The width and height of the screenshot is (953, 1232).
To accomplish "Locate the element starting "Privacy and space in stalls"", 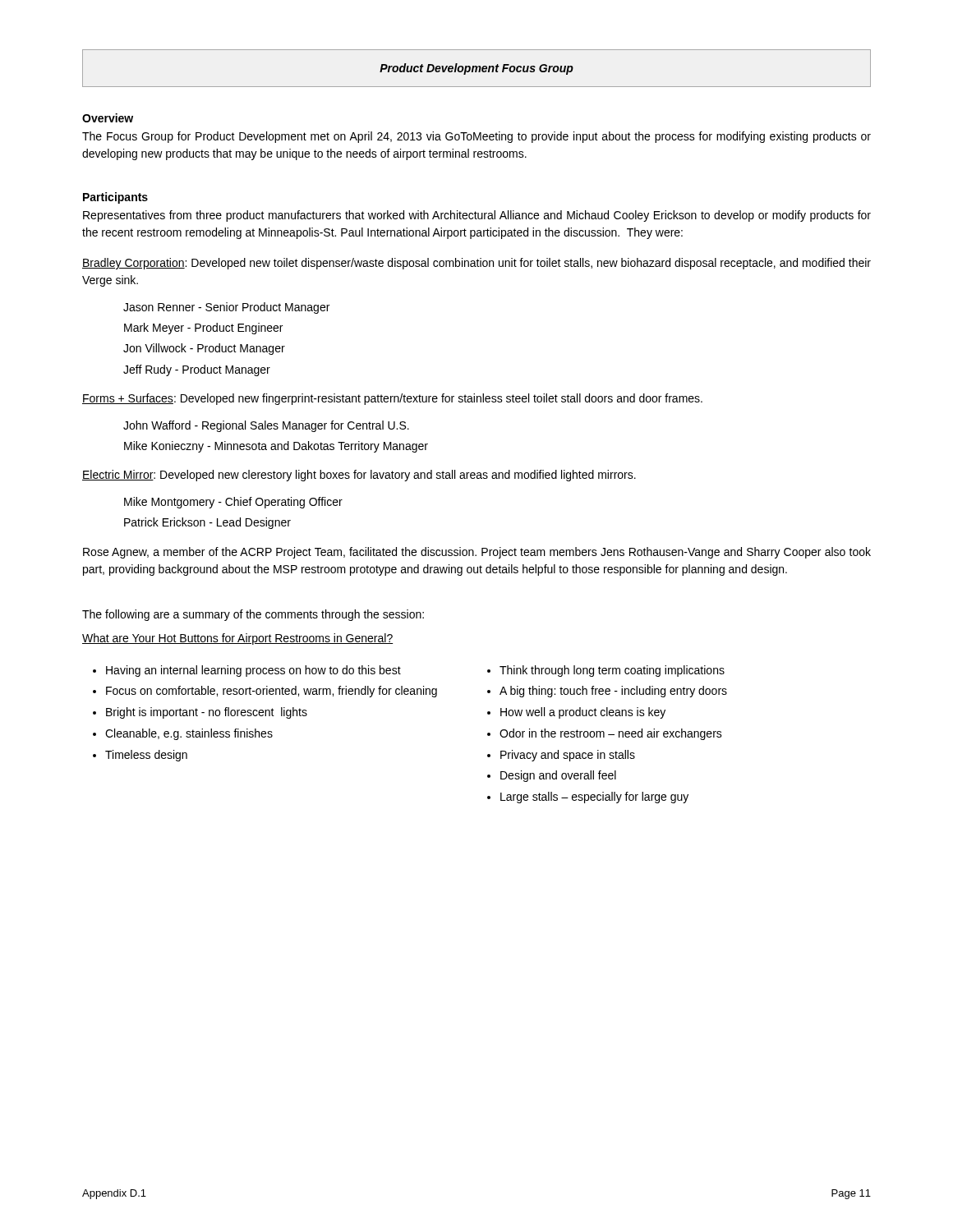I will (567, 755).
